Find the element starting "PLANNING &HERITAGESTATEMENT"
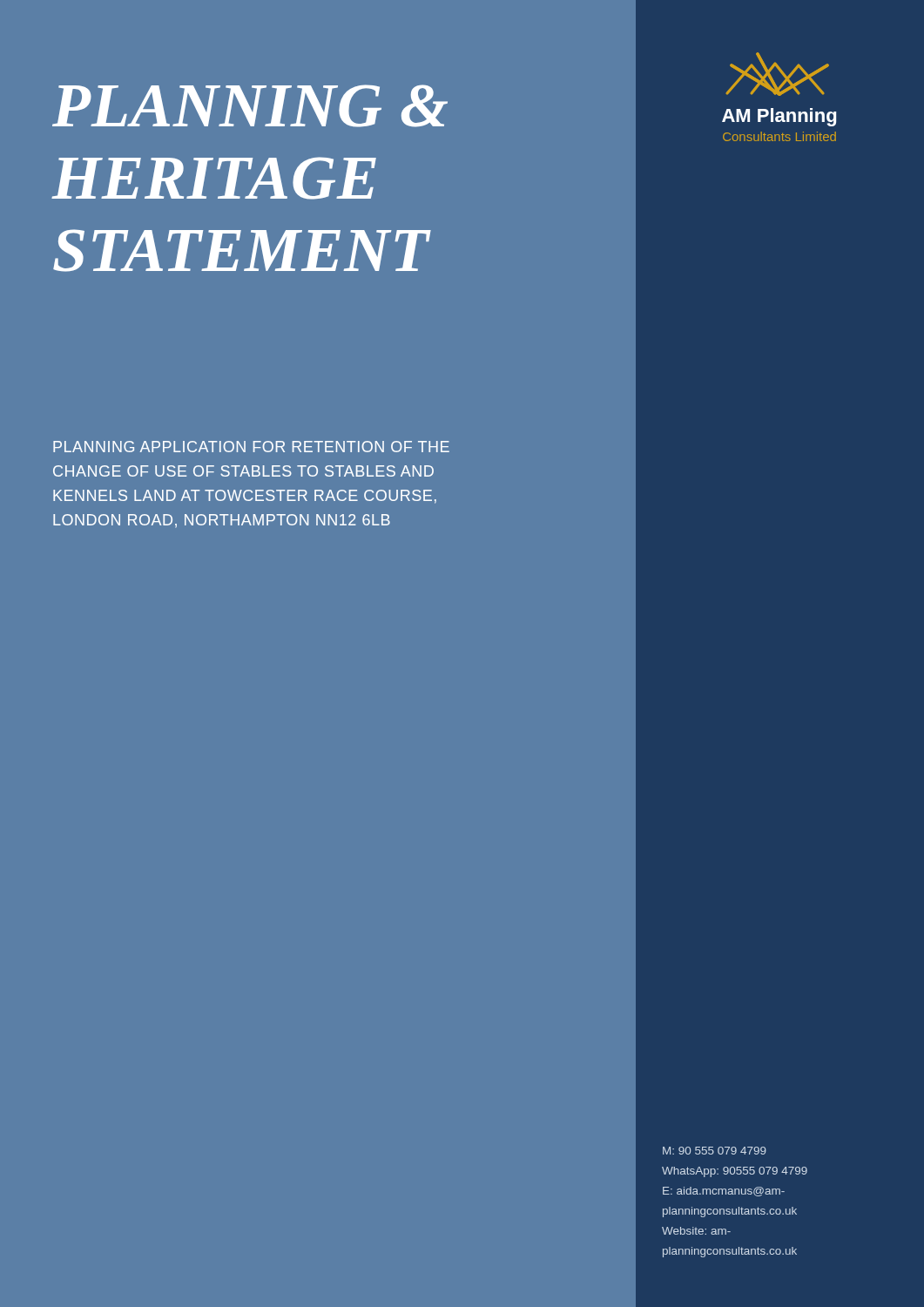Screen dimensions: 1307x924 pyautogui.click(x=305, y=178)
